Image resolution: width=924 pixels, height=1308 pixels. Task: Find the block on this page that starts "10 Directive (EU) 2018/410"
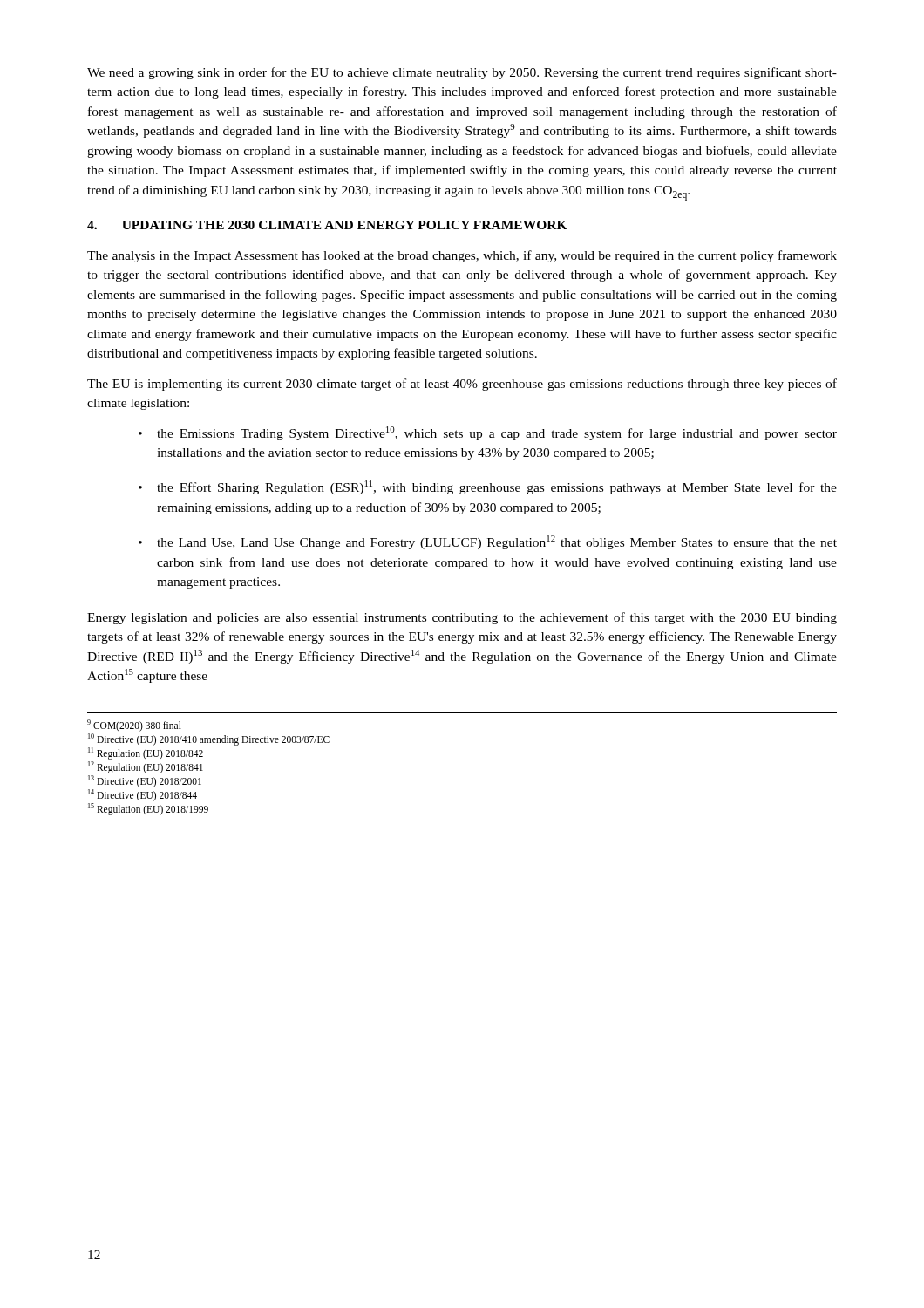point(208,738)
